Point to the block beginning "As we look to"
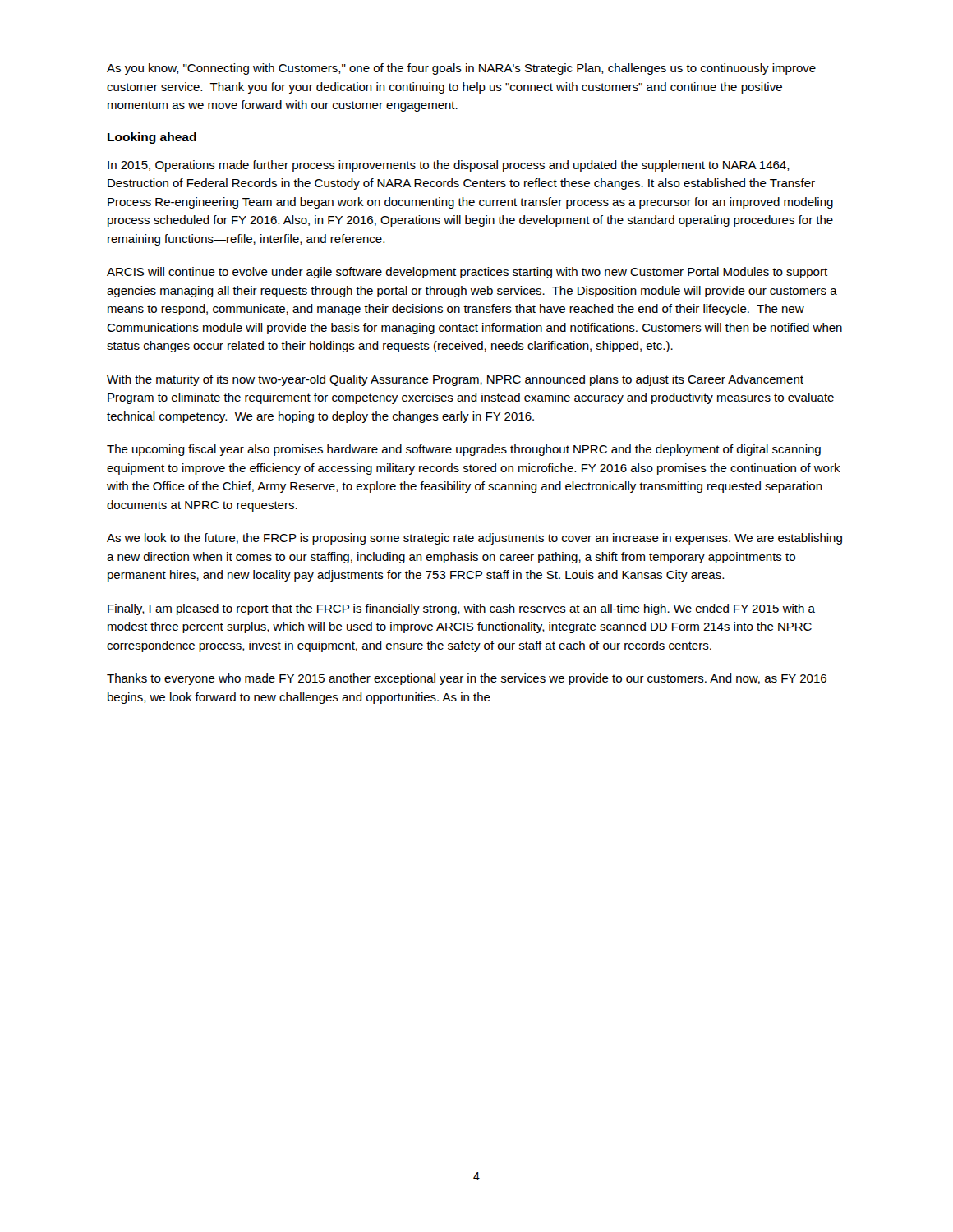 (475, 556)
